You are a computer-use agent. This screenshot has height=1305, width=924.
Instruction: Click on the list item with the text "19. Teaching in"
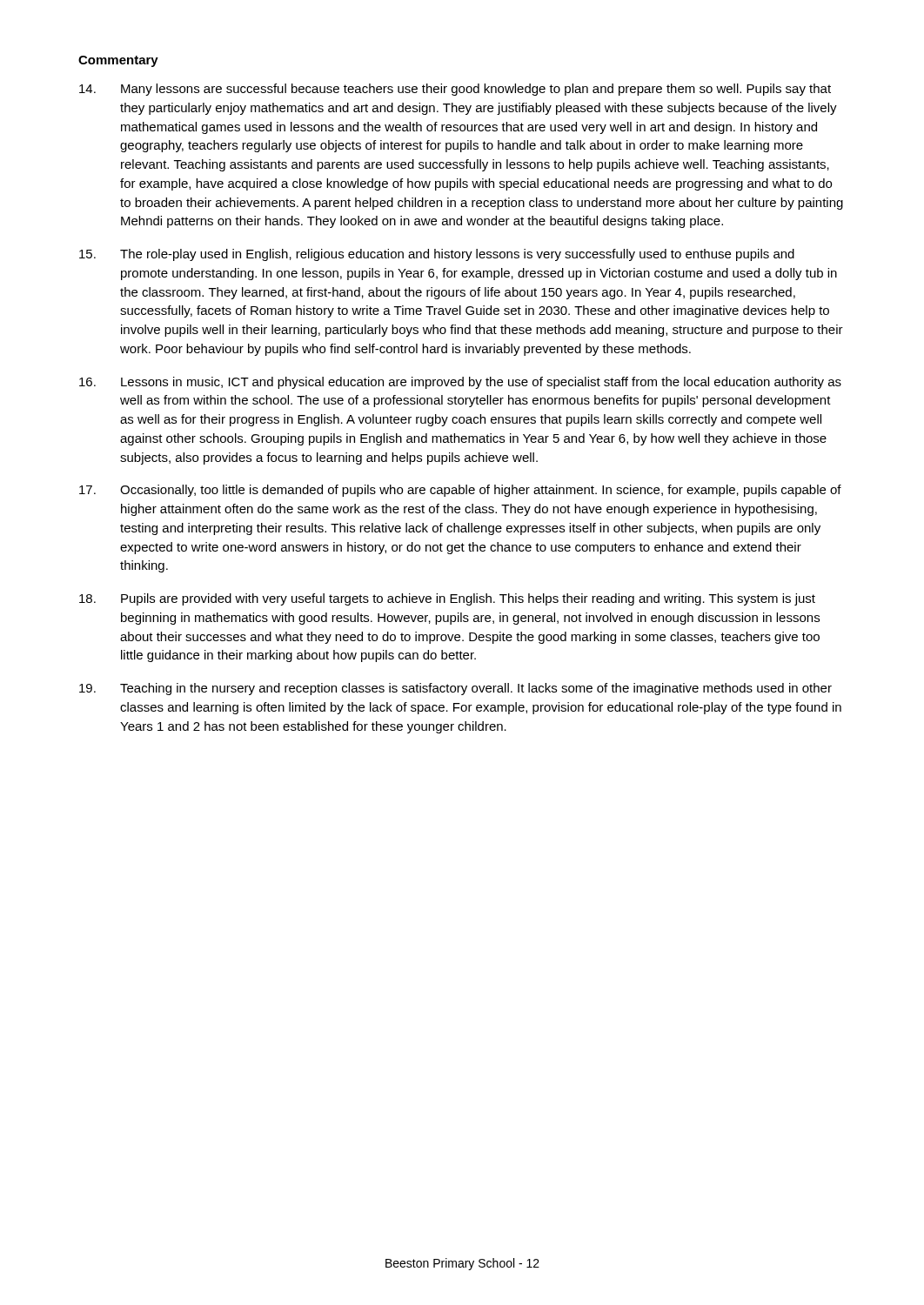pos(462,707)
